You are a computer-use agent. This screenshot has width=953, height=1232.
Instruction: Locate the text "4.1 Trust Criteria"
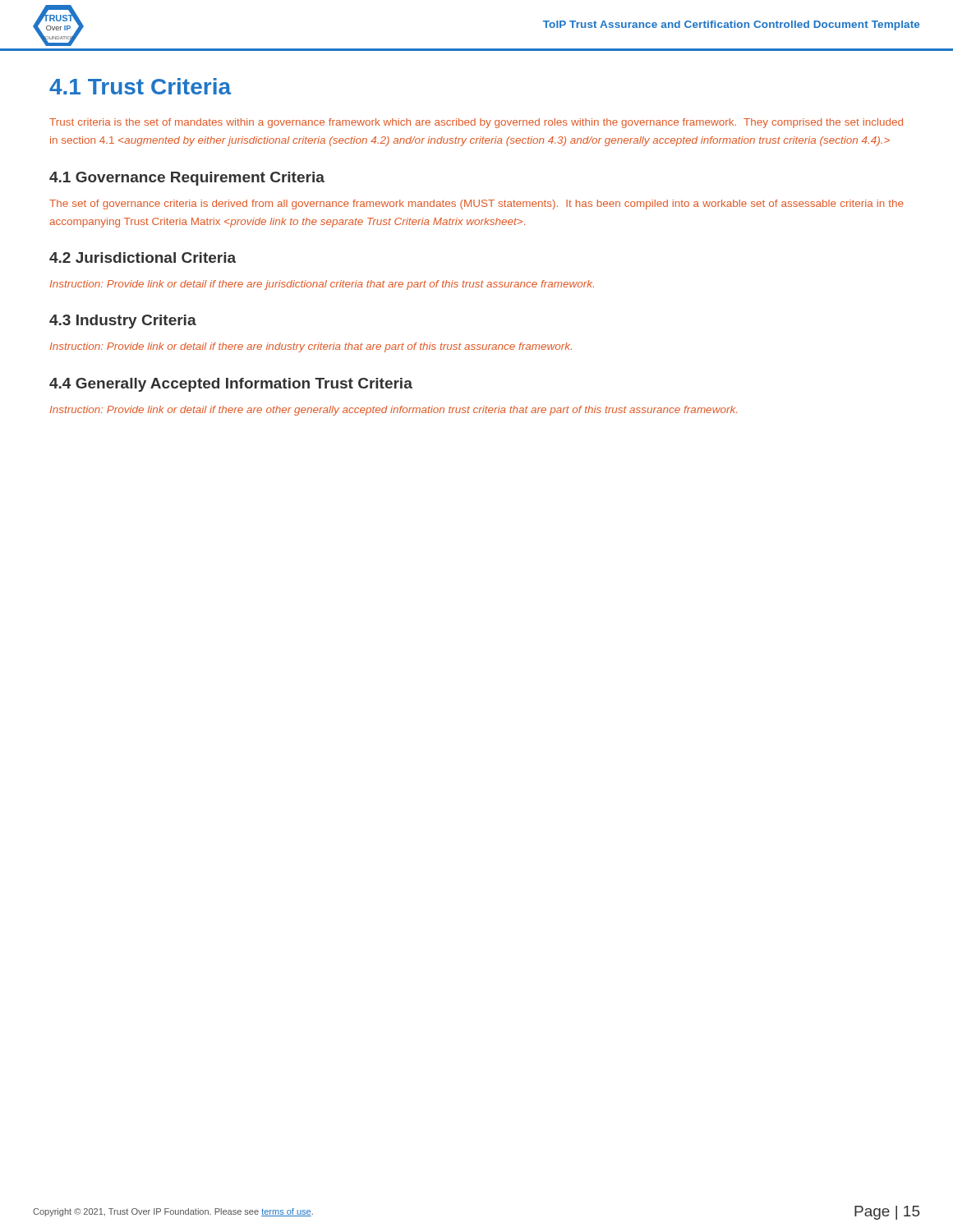[140, 87]
